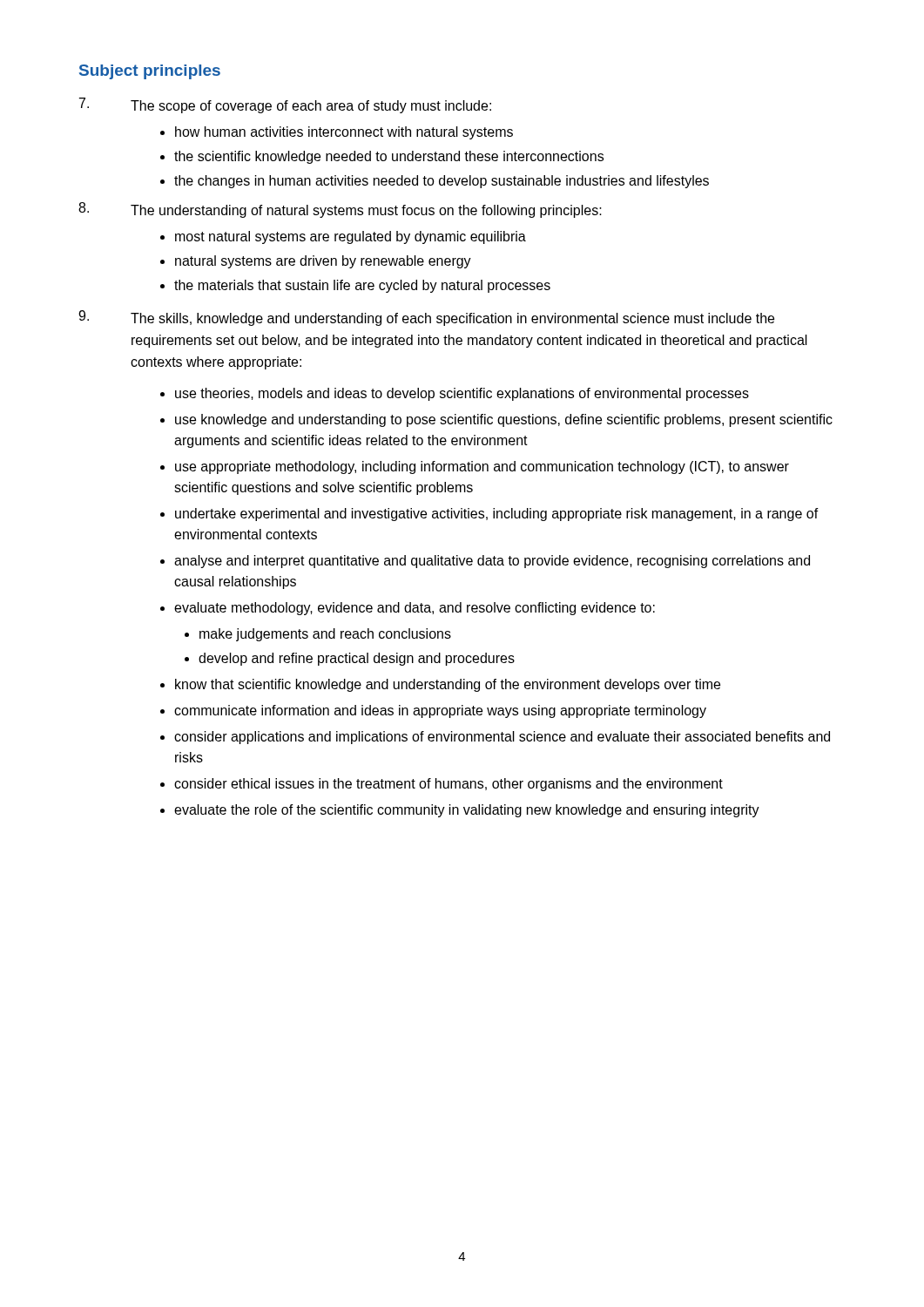Viewport: 924px width, 1307px height.
Task: Locate the region starting "undertake experimental and investigative activities,"
Action: click(x=496, y=524)
